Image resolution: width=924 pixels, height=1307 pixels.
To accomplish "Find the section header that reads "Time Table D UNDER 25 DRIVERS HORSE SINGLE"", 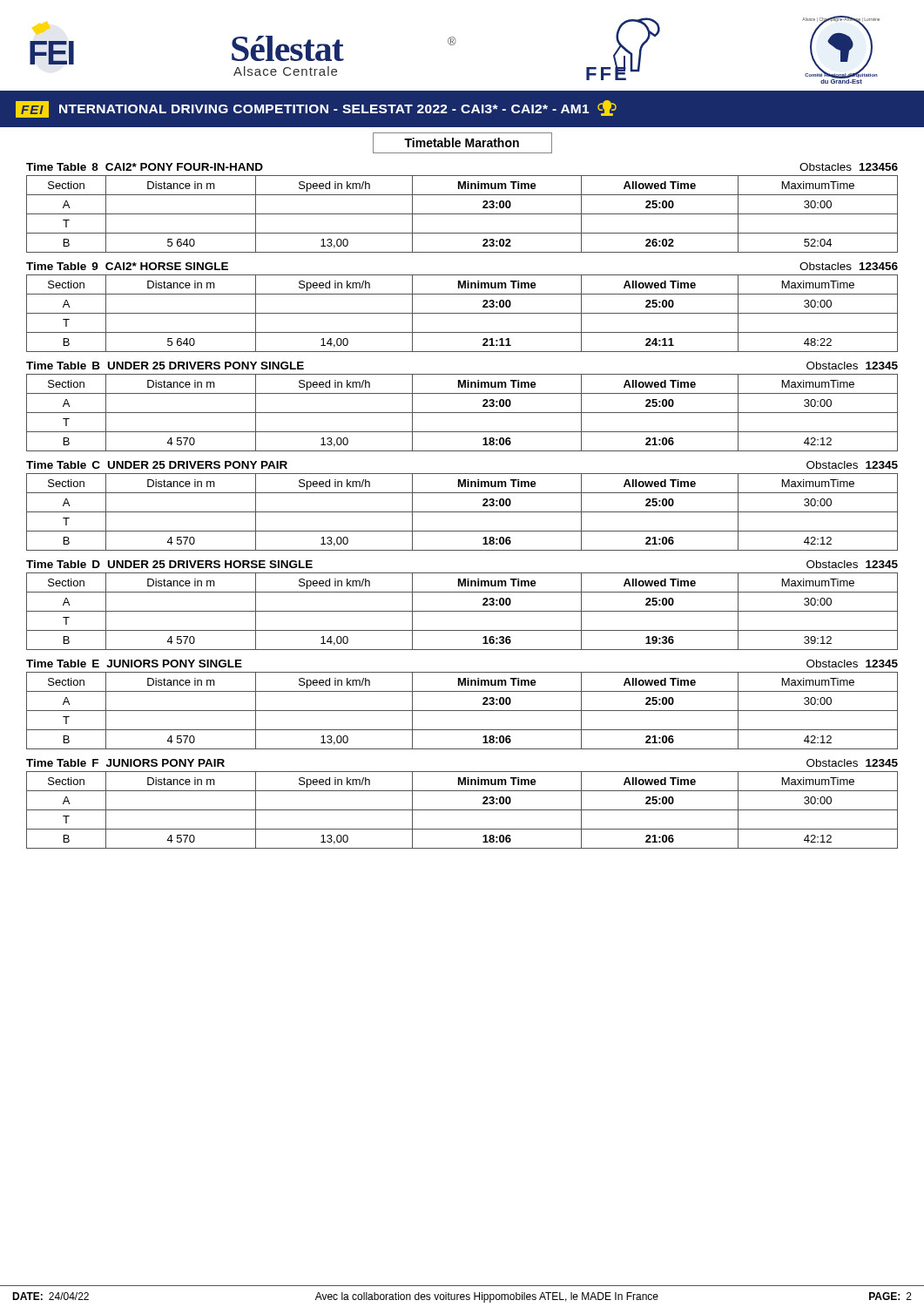I will click(x=462, y=564).
